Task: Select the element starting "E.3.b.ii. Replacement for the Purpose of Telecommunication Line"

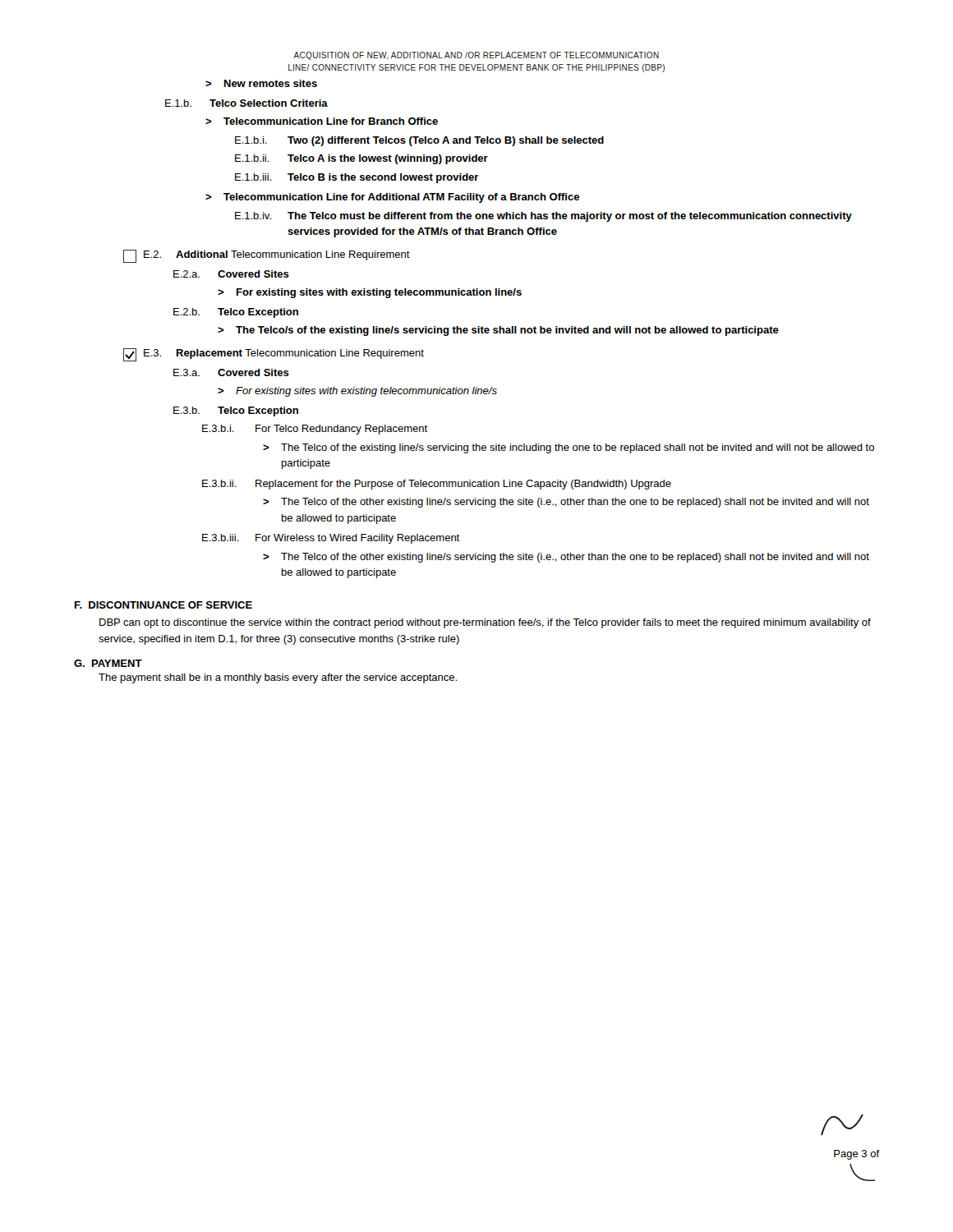Action: (540, 483)
